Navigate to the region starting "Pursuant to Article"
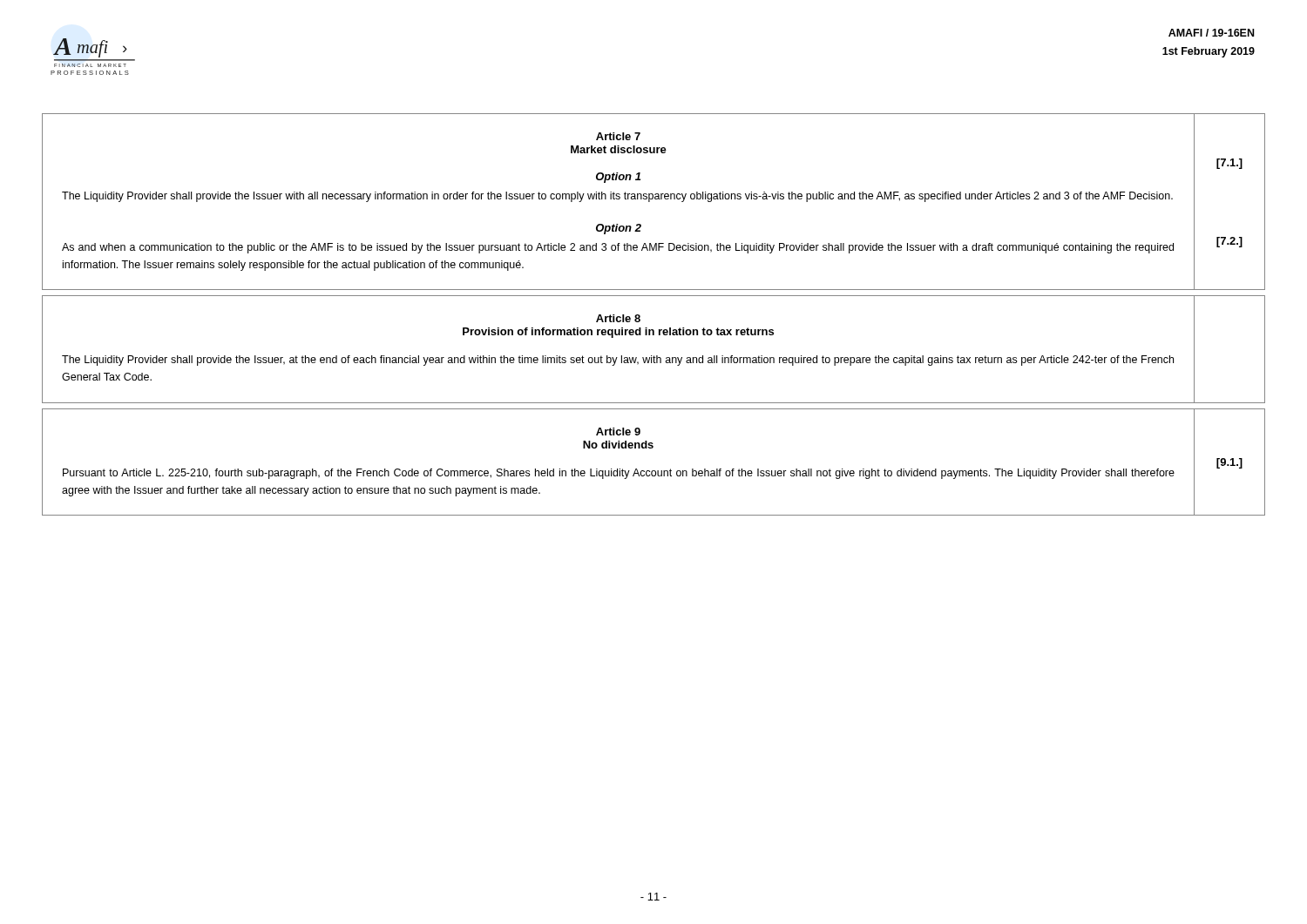This screenshot has width=1307, height=924. point(618,481)
